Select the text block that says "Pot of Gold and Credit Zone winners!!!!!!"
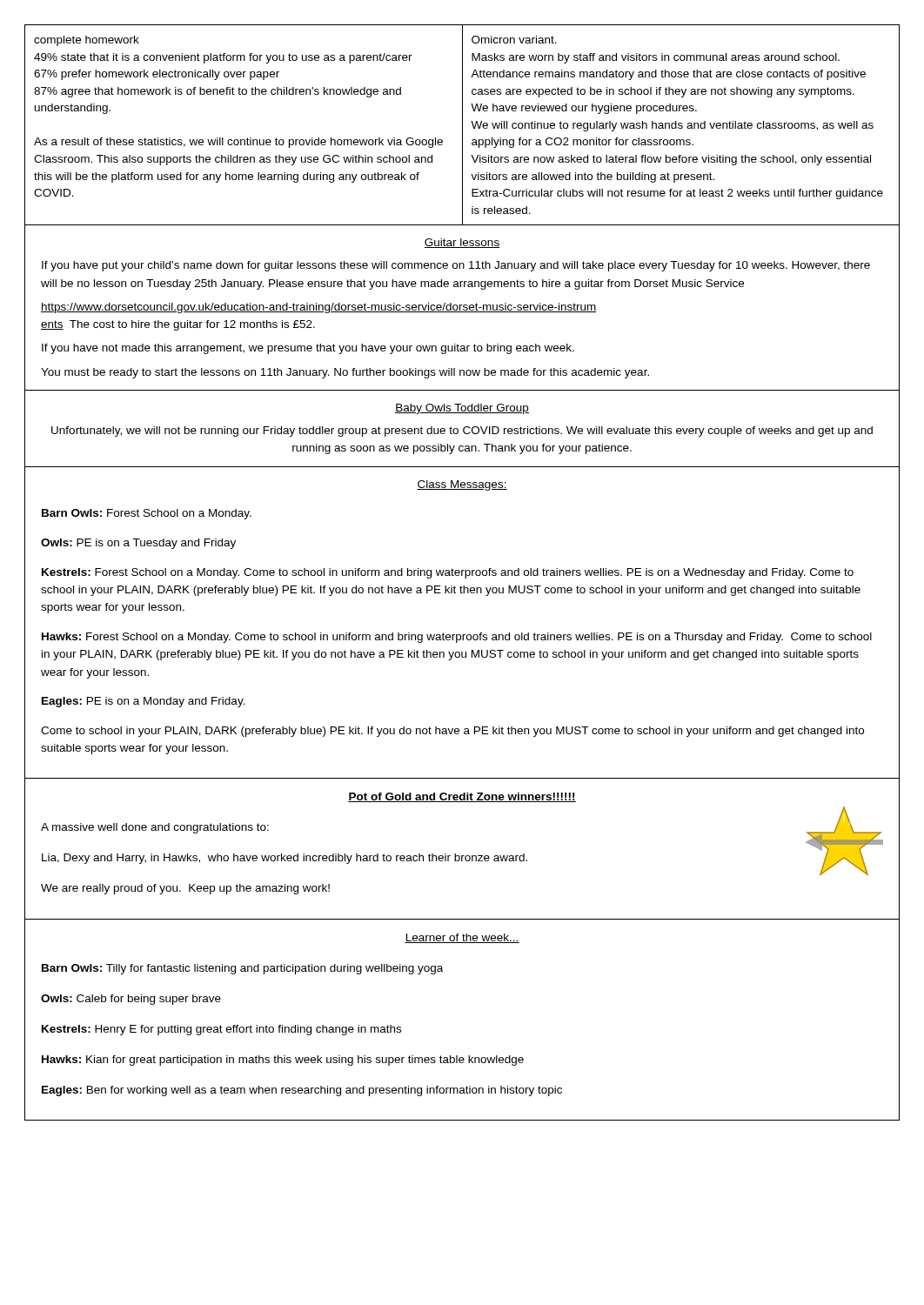Screen dimensions: 1305x924 [462, 797]
